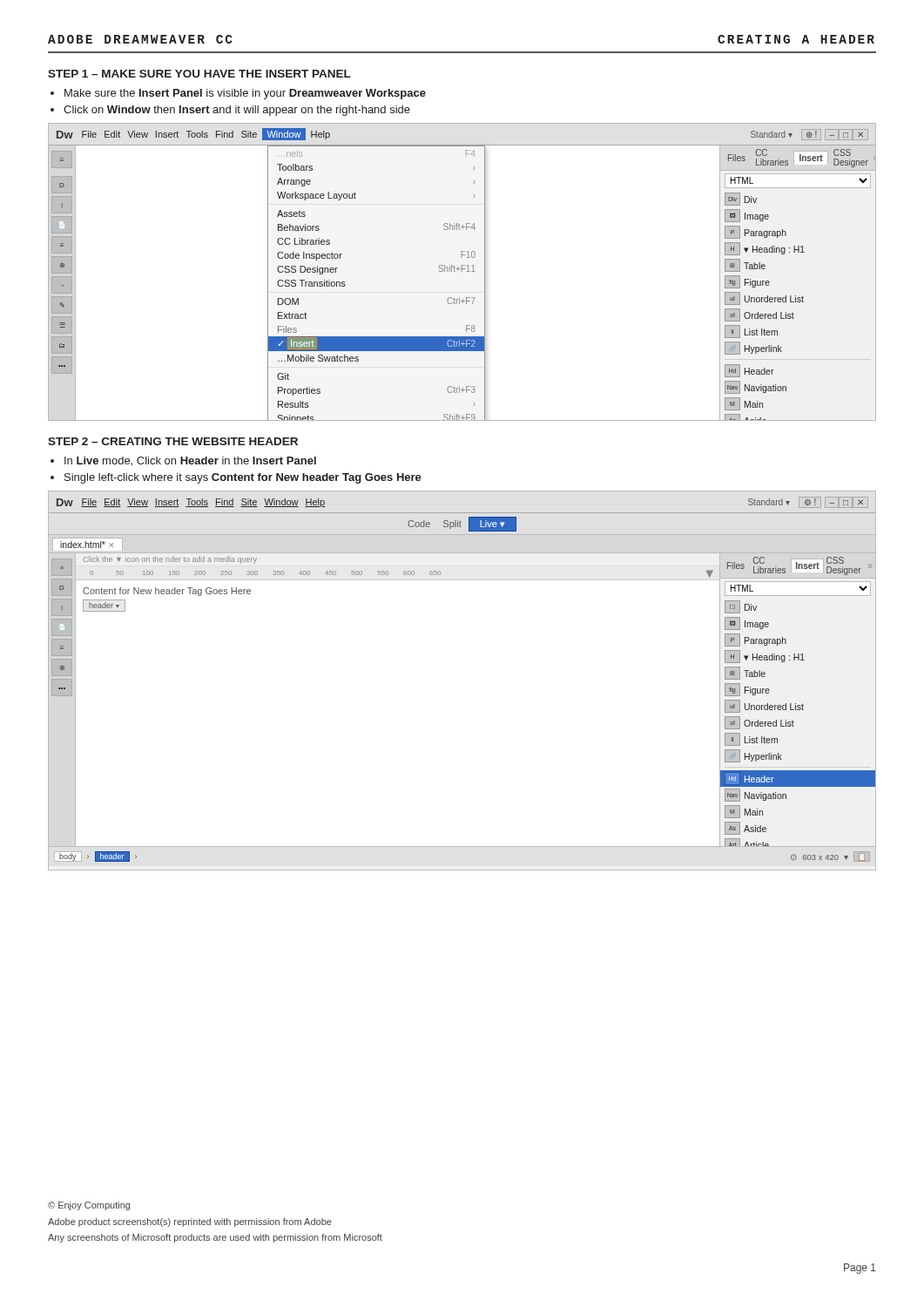Find the block on this page that starts "Make sure the"
This screenshot has width=924, height=1307.
click(245, 93)
